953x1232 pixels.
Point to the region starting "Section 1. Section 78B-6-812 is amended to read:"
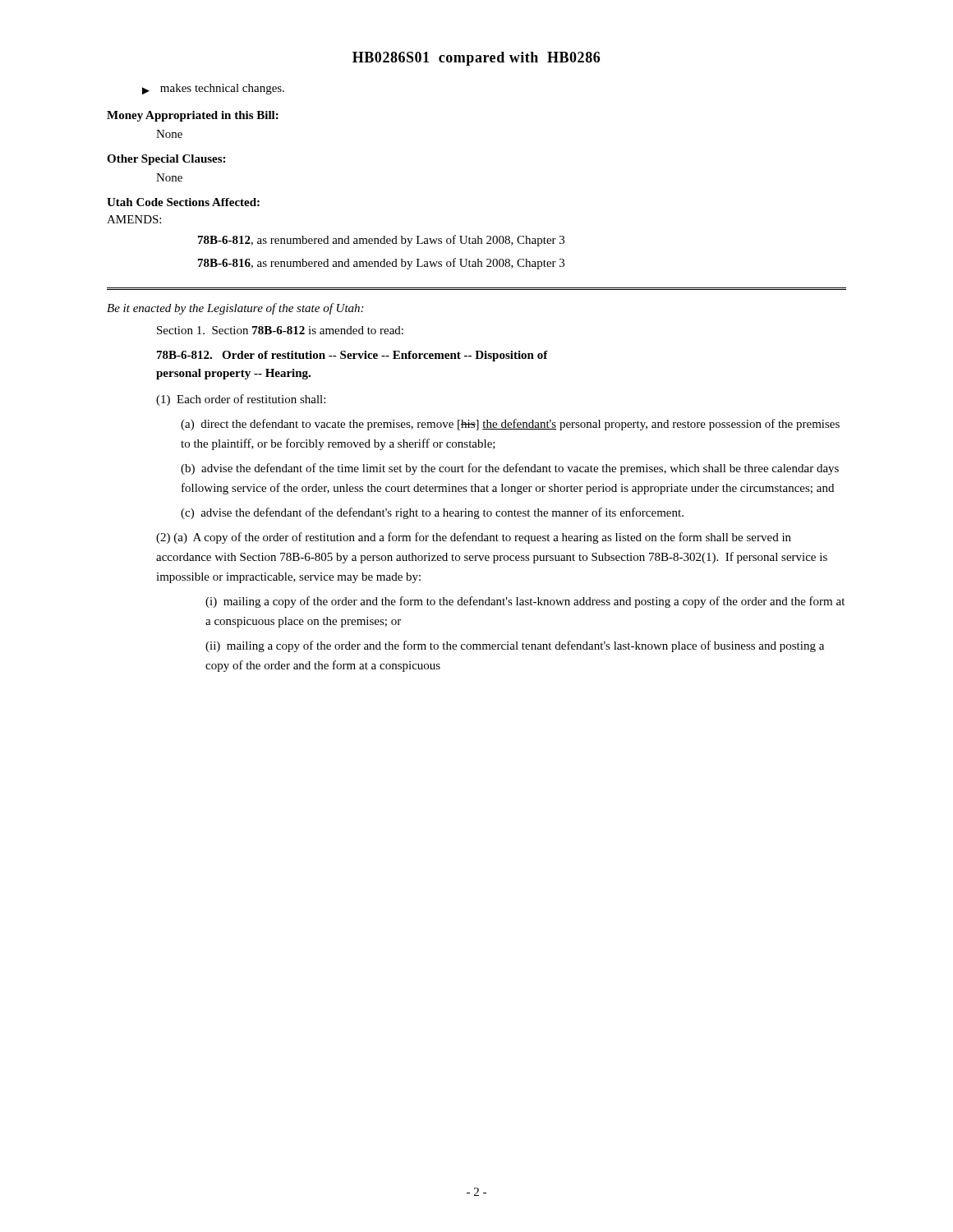[280, 330]
